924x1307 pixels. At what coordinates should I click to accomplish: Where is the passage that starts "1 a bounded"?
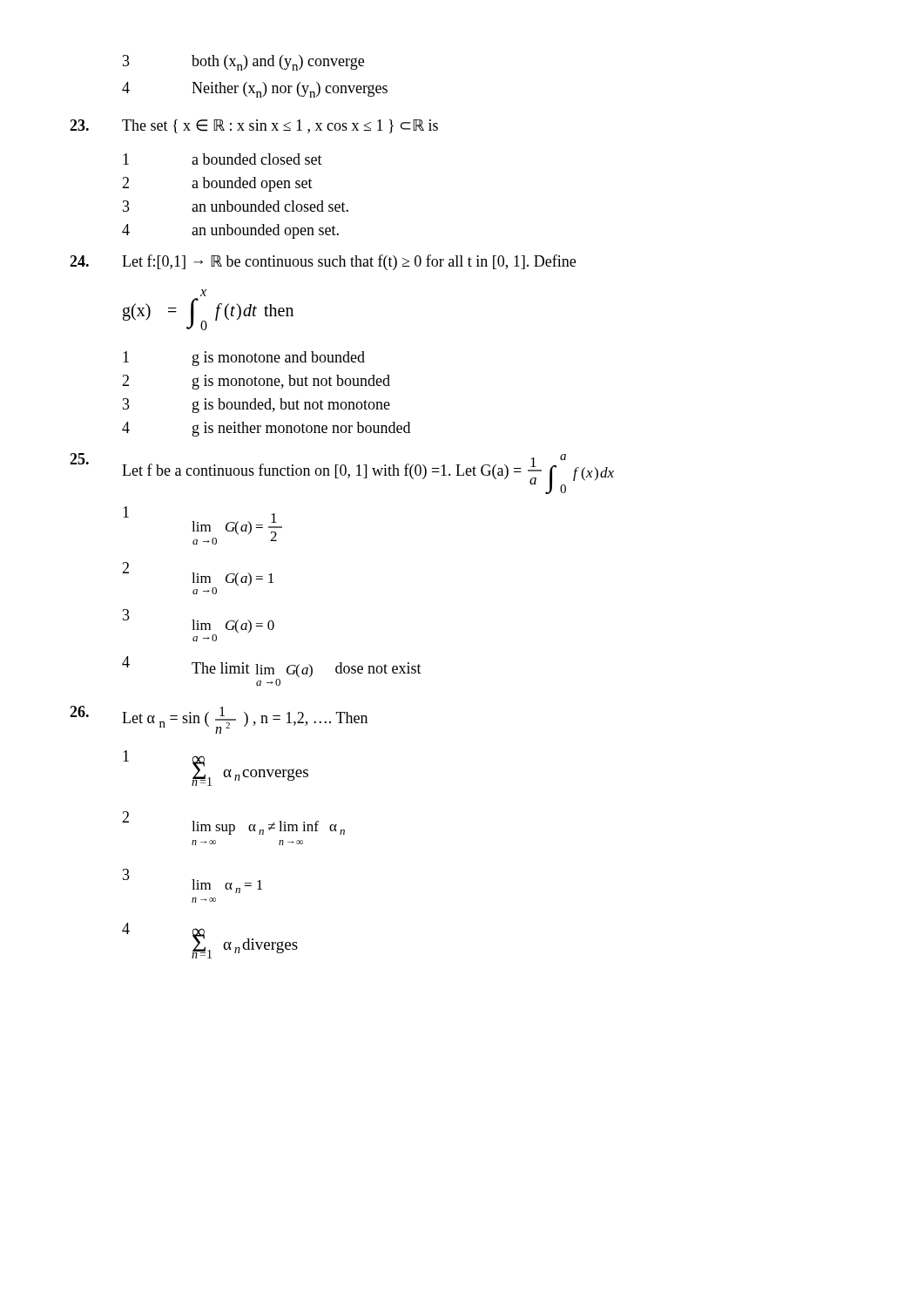coord(222,160)
